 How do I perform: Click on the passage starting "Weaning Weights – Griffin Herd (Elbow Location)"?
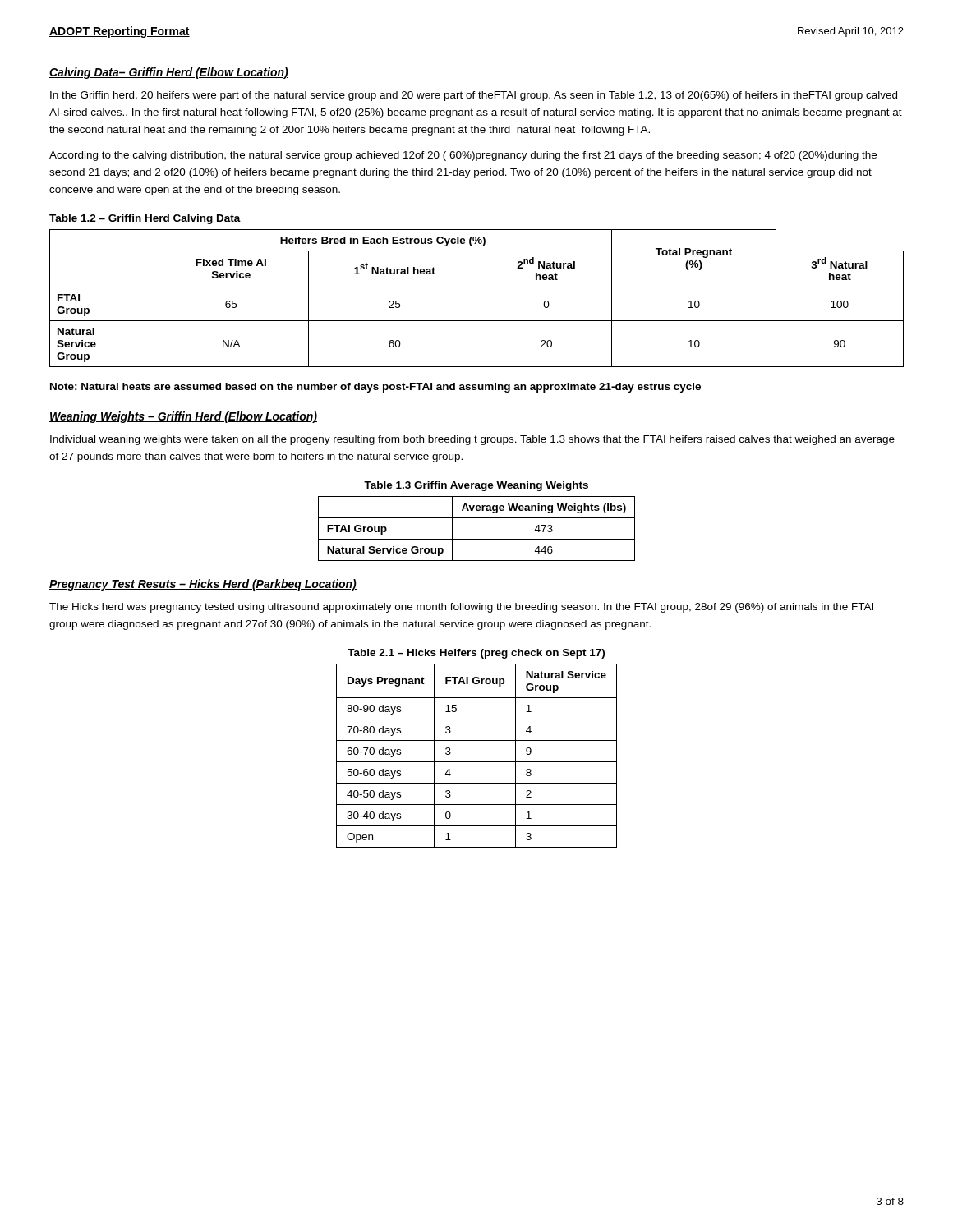coord(183,417)
